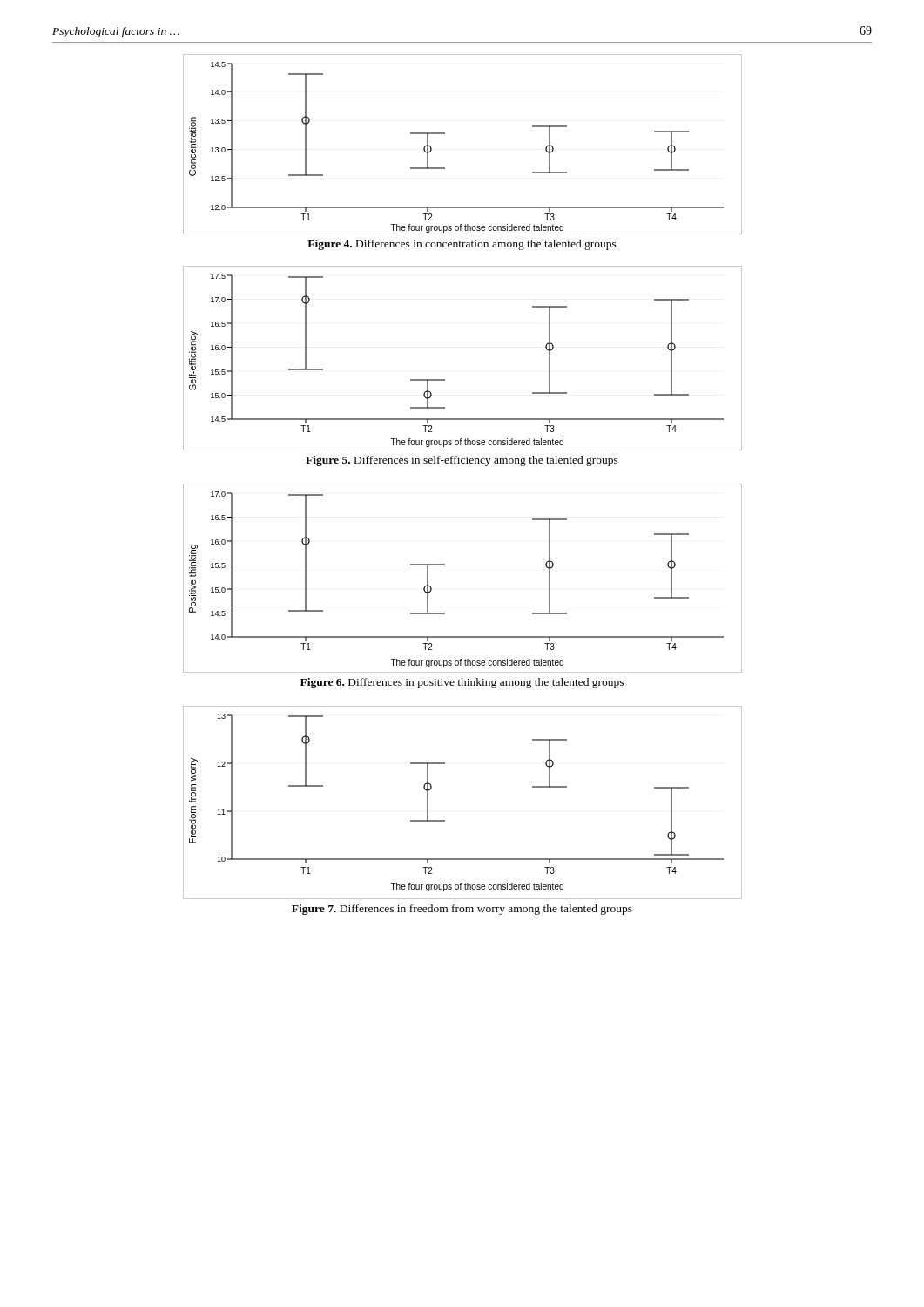Click on the element starting "Figure 4. Differences in concentration among"

pyautogui.click(x=462, y=243)
